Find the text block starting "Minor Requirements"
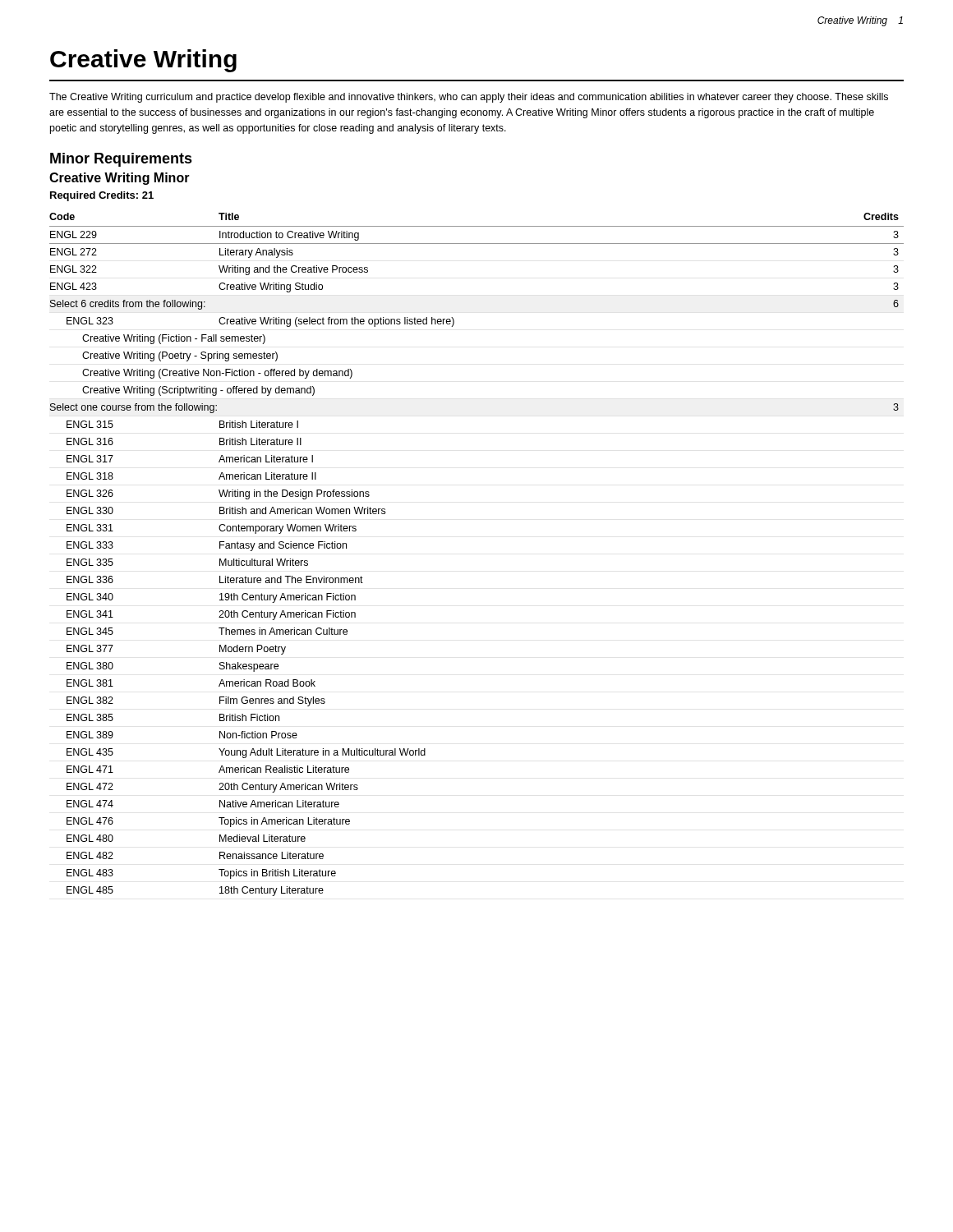The width and height of the screenshot is (953, 1232). point(121,160)
